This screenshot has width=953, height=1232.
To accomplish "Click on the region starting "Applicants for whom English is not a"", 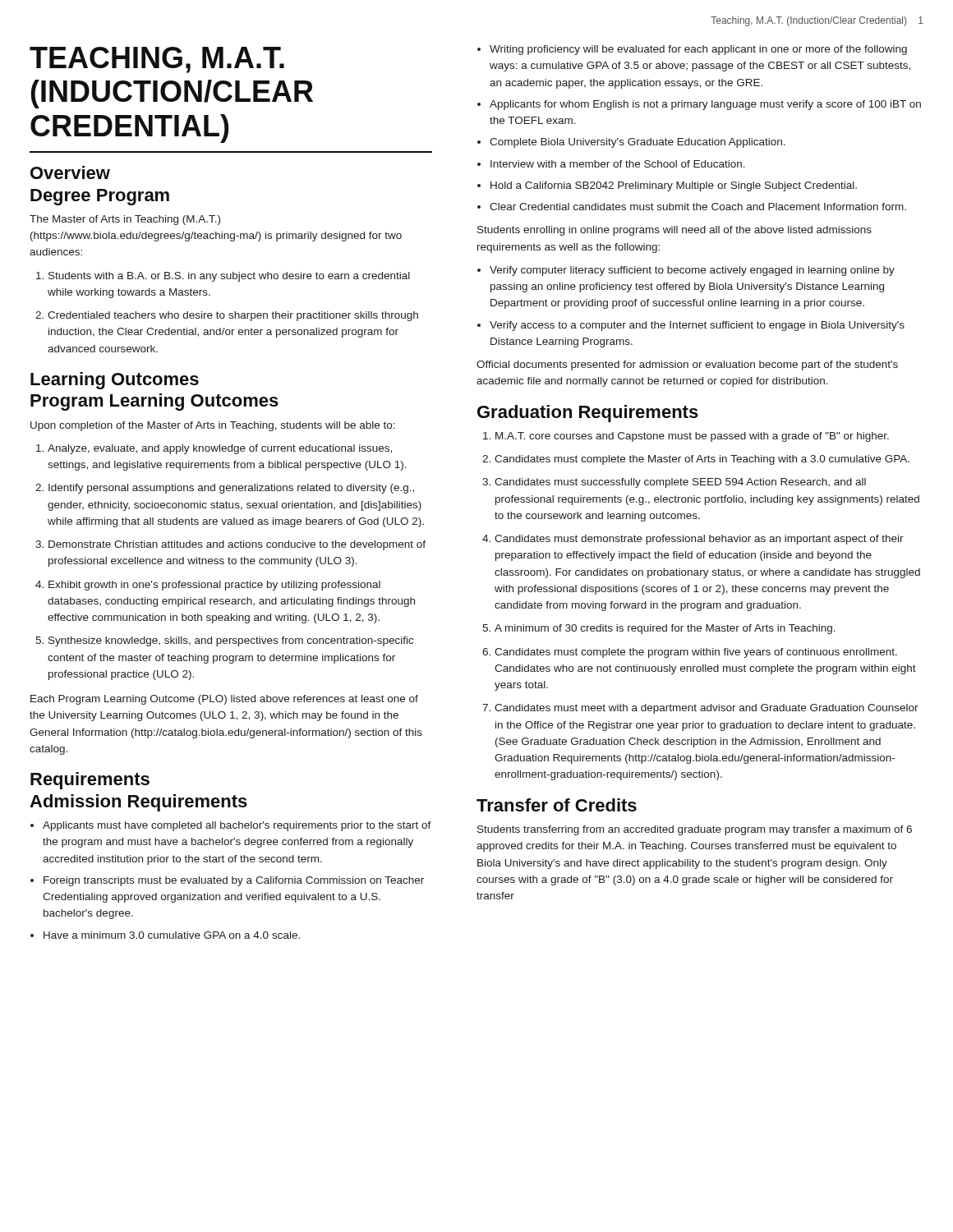I will 706,112.
